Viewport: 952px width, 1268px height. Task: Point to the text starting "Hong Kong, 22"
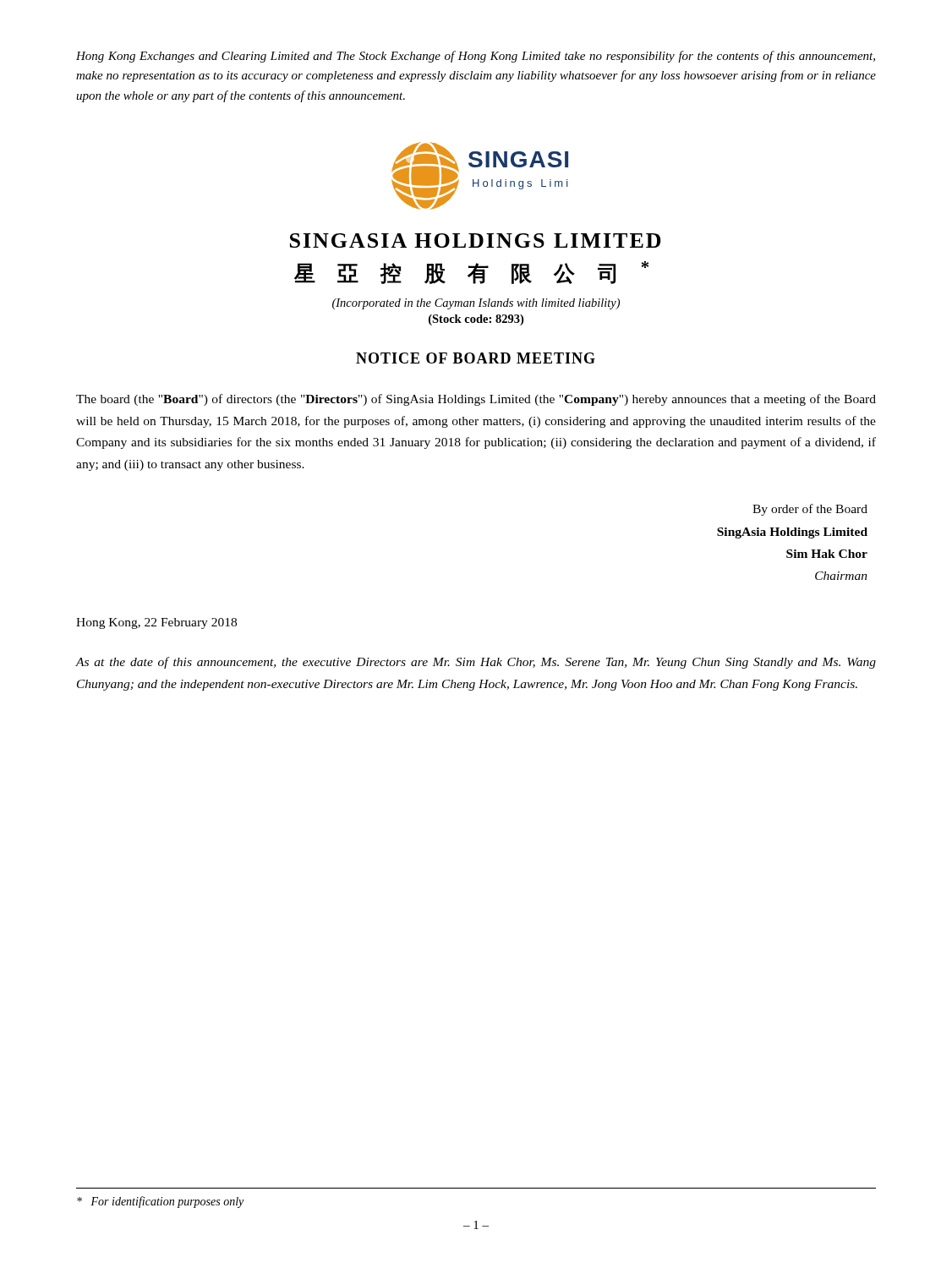pyautogui.click(x=157, y=622)
